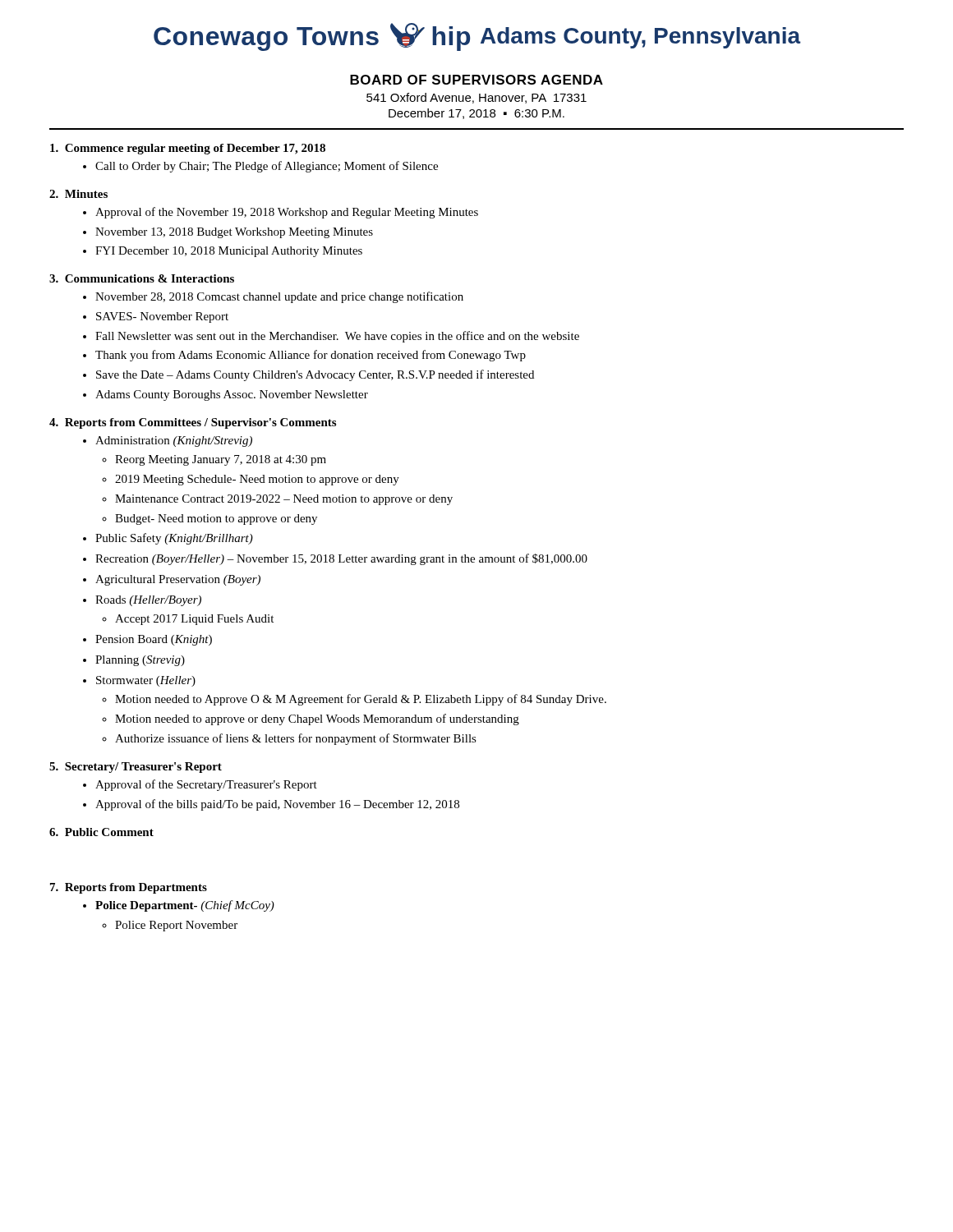Locate the region starting "SAVES- November Report"
Screen dimensions: 1232x953
(162, 316)
